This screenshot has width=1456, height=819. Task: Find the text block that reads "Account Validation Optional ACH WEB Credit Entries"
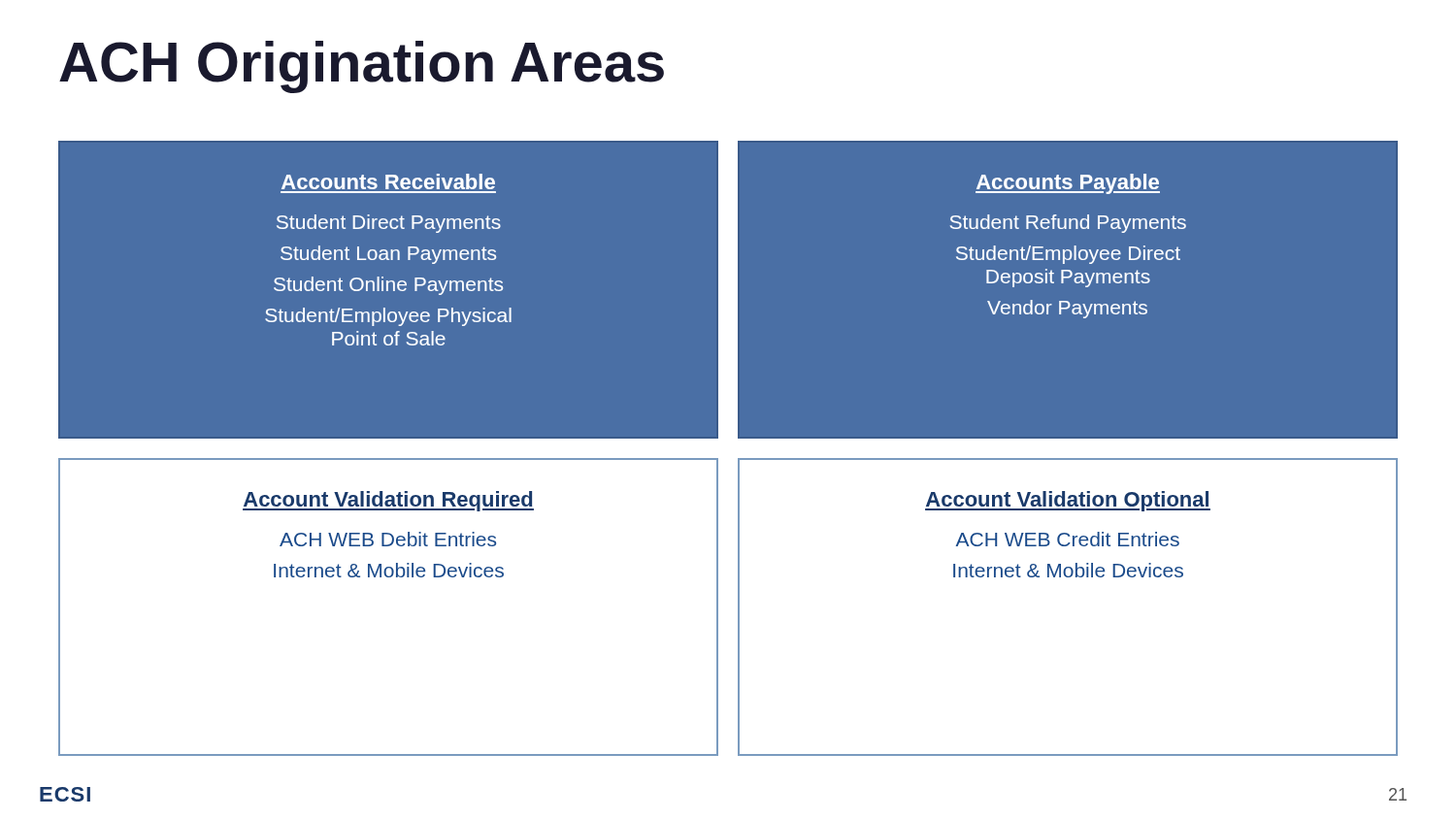pyautogui.click(x=1068, y=535)
